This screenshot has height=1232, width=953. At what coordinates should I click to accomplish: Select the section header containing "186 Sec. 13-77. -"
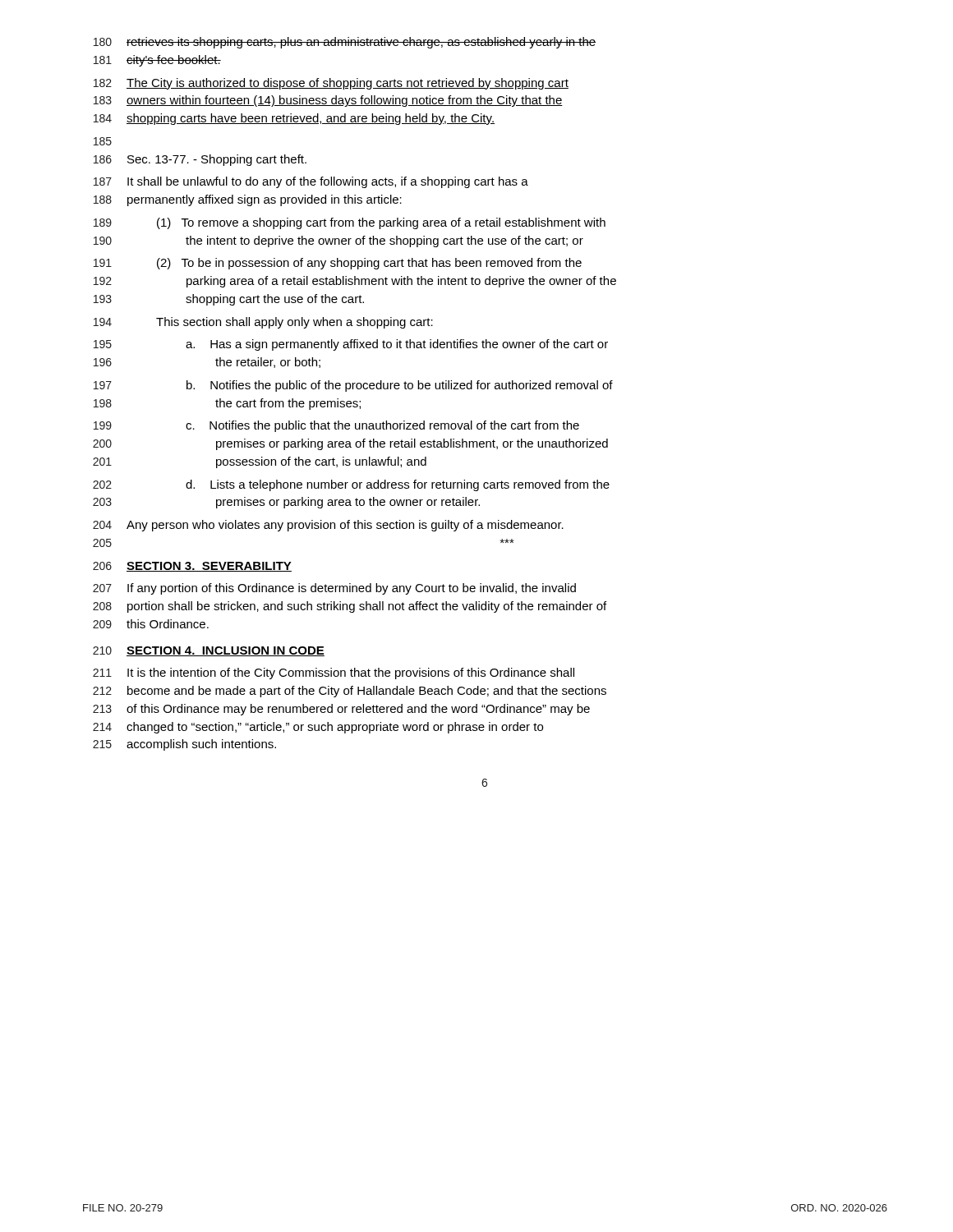coord(200,160)
